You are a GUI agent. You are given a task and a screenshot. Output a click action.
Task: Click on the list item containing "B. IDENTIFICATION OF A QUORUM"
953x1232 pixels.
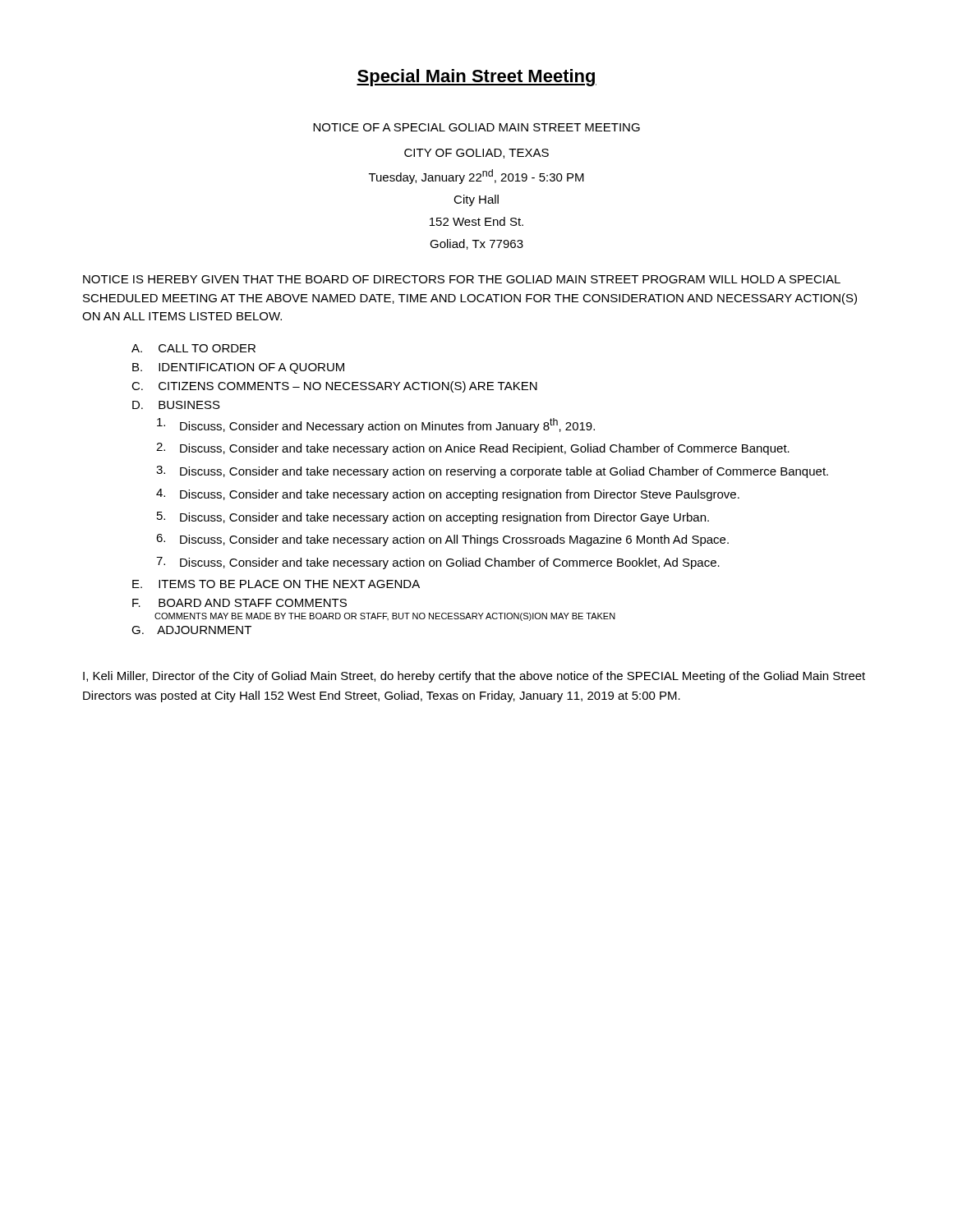click(238, 366)
